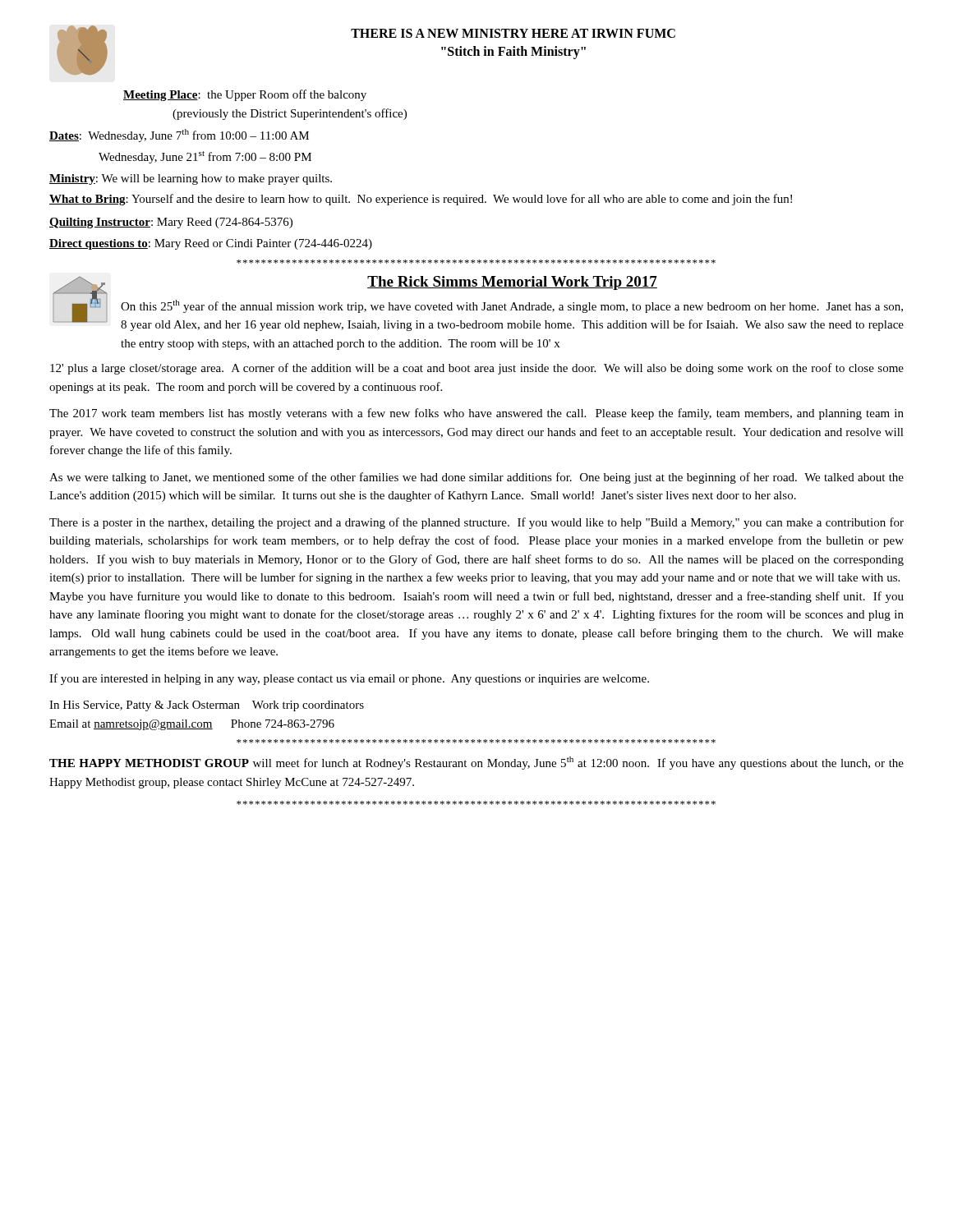Click on the passage starting "Ministry: We will be learning how to"

pos(191,178)
